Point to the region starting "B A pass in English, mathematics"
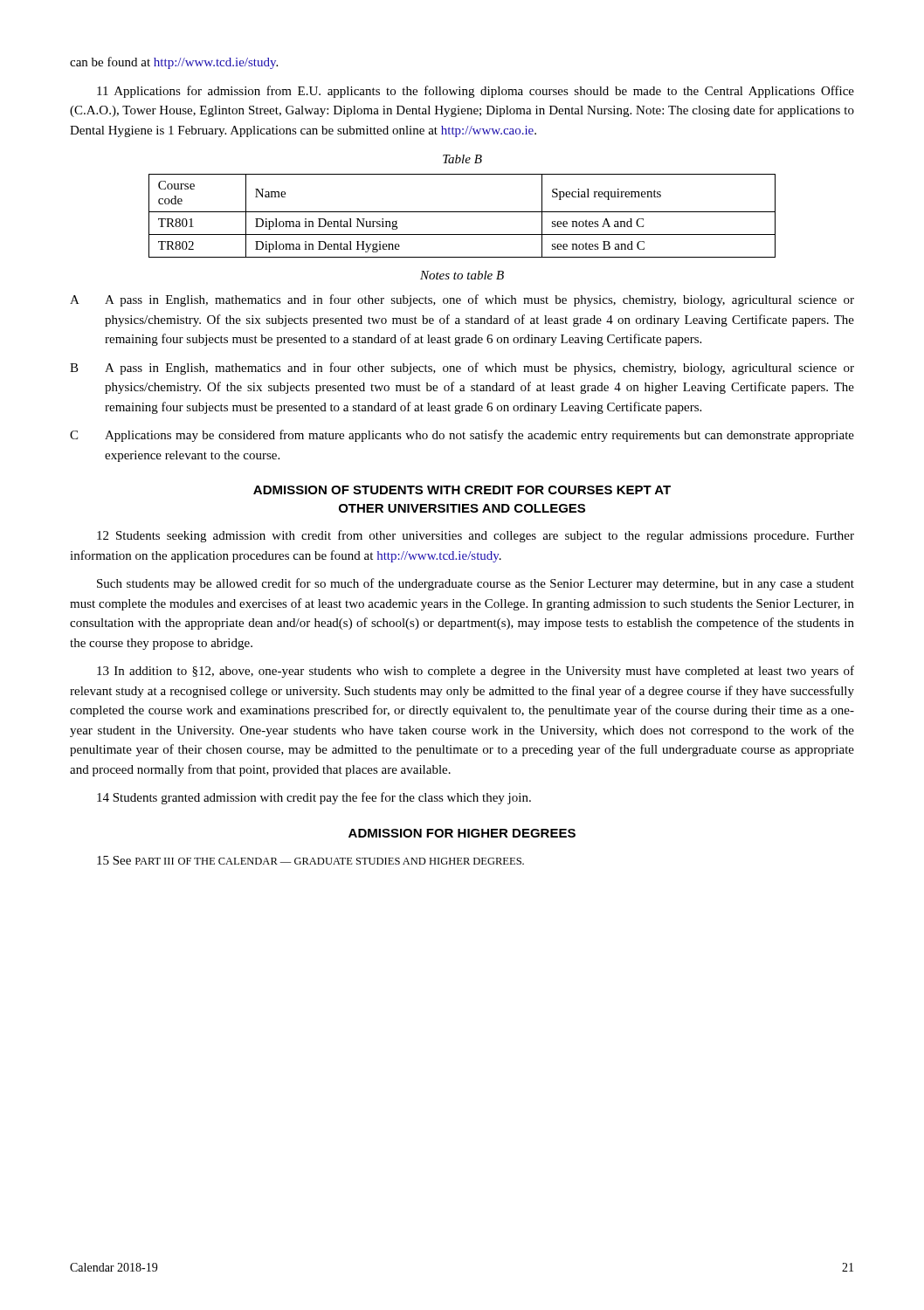Image resolution: width=924 pixels, height=1310 pixels. pyautogui.click(x=462, y=387)
